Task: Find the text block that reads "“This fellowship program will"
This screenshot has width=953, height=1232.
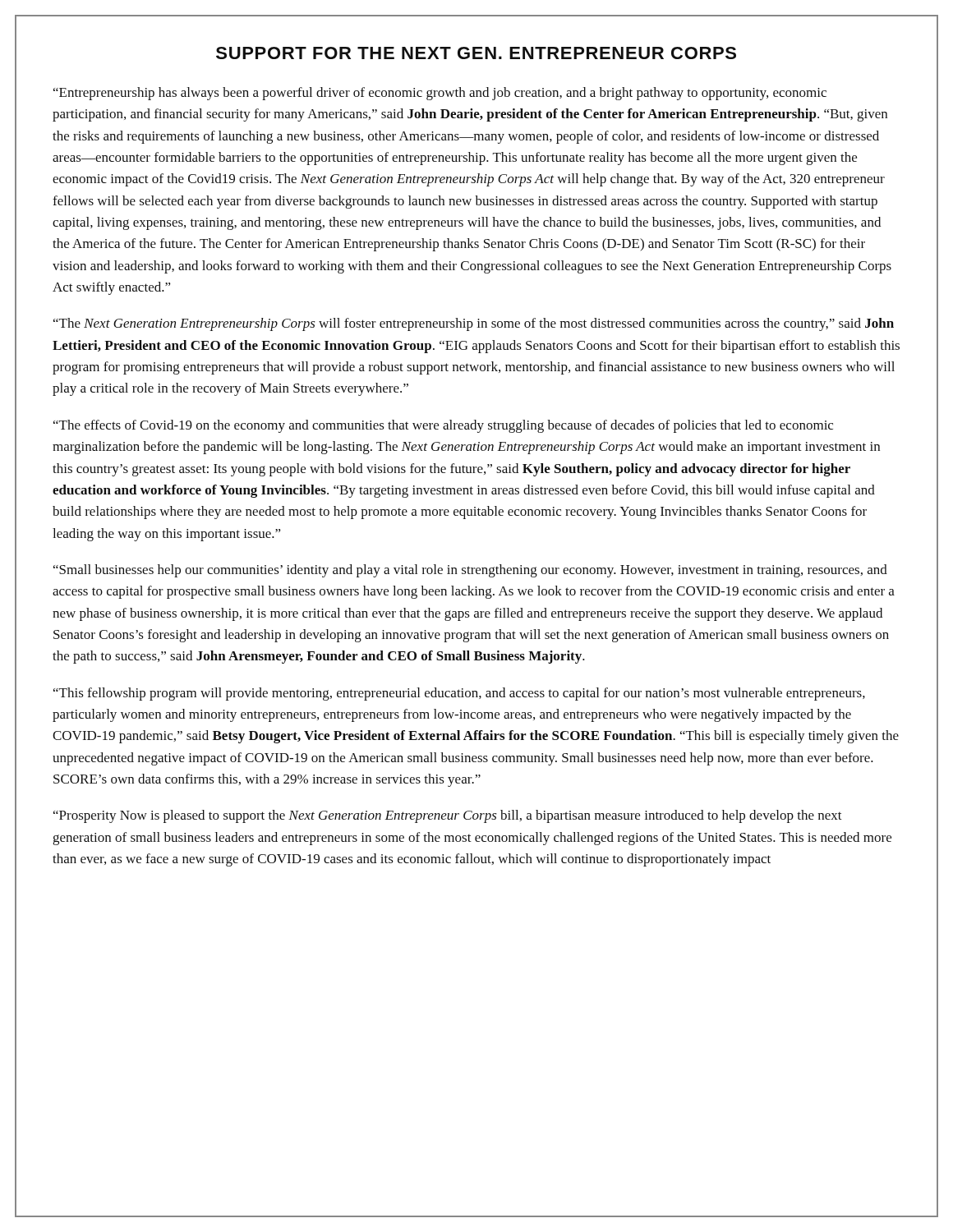Action: click(476, 736)
